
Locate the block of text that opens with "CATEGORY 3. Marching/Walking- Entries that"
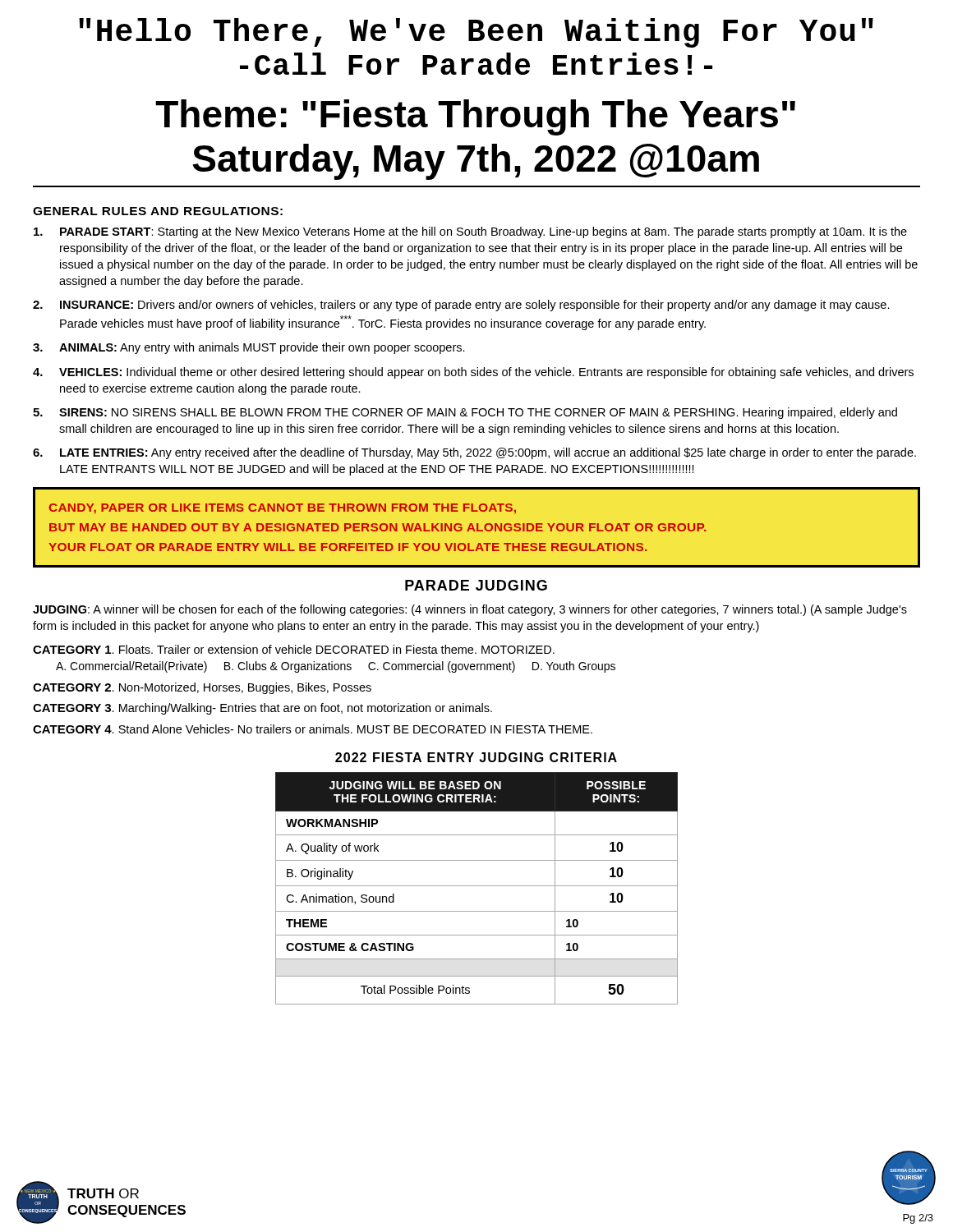tap(263, 708)
